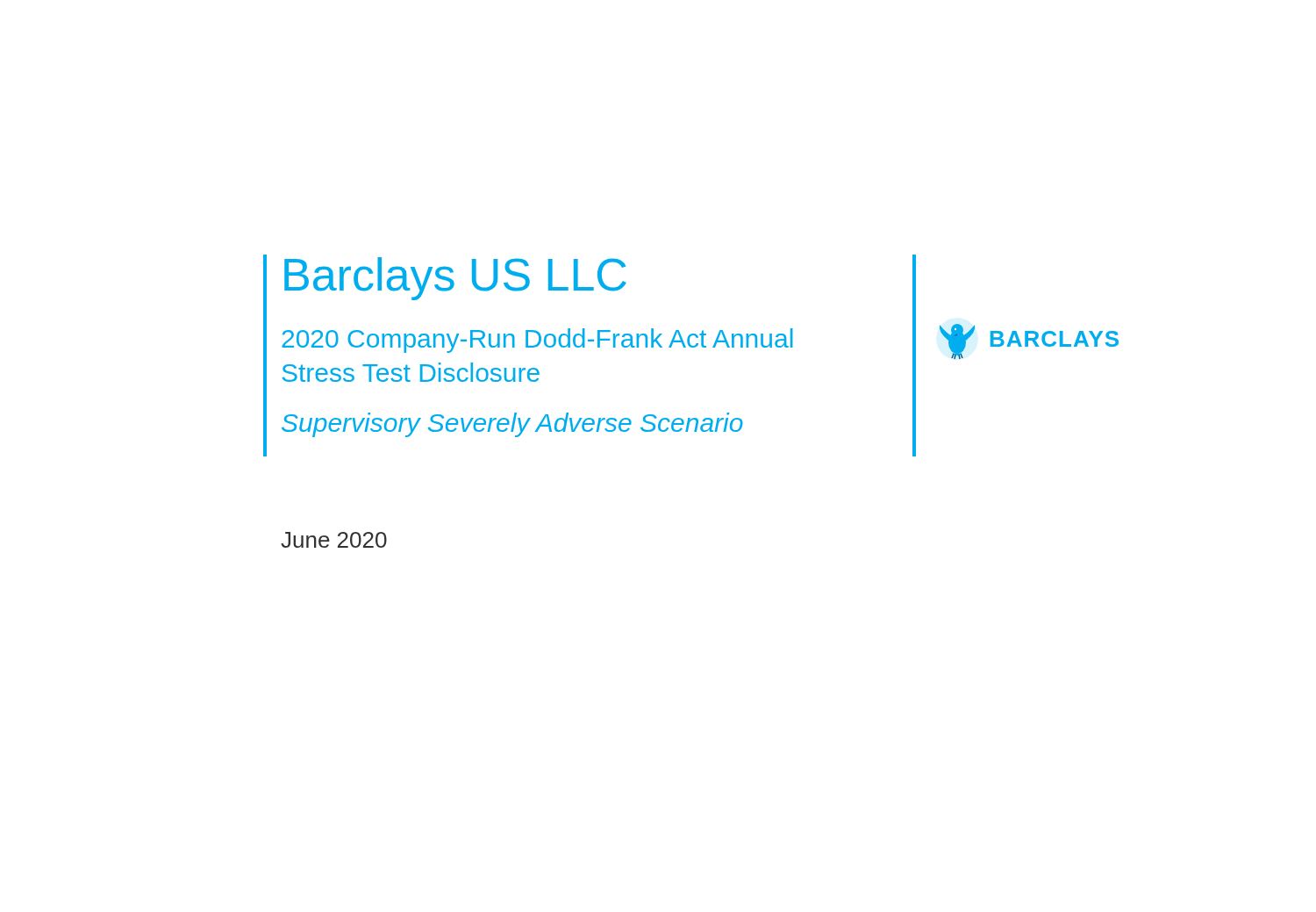Image resolution: width=1316 pixels, height=912 pixels.
Task: Locate the text block that reads "2020 Company-Run Dodd-Frank"
Action: click(x=538, y=356)
